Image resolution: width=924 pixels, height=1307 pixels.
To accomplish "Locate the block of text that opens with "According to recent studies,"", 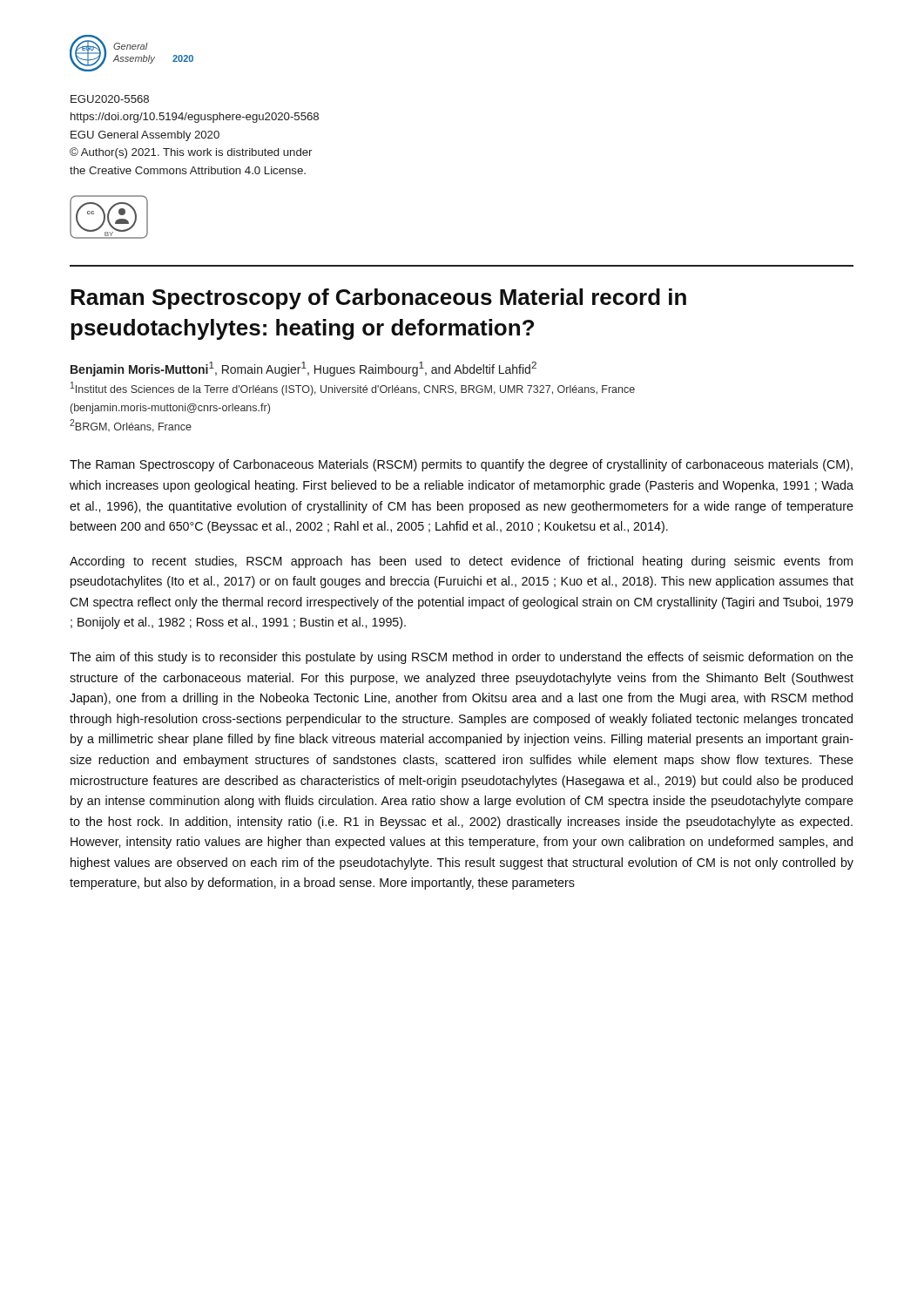I will click(x=462, y=592).
